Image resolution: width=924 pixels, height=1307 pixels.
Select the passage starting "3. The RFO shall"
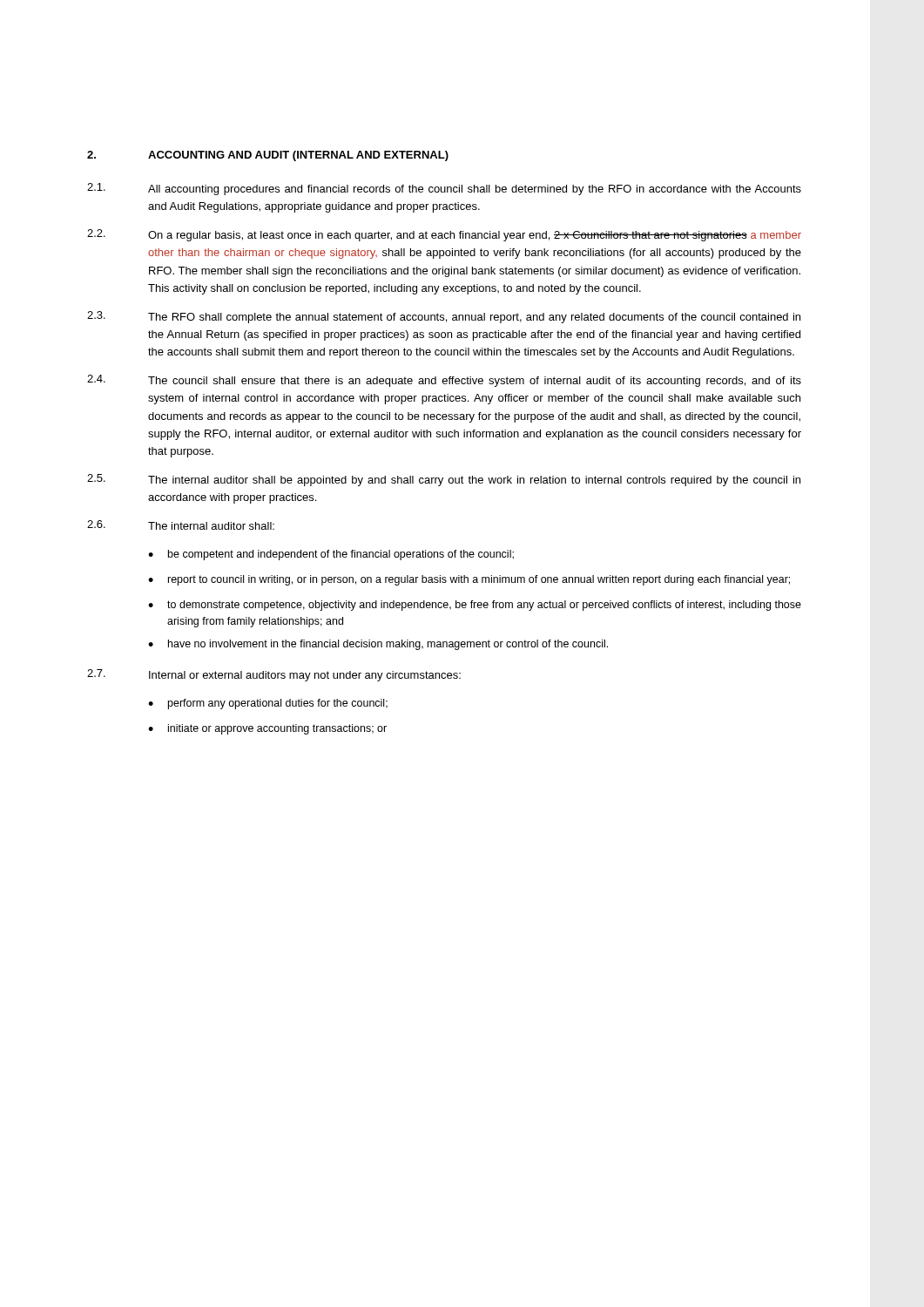(x=444, y=335)
